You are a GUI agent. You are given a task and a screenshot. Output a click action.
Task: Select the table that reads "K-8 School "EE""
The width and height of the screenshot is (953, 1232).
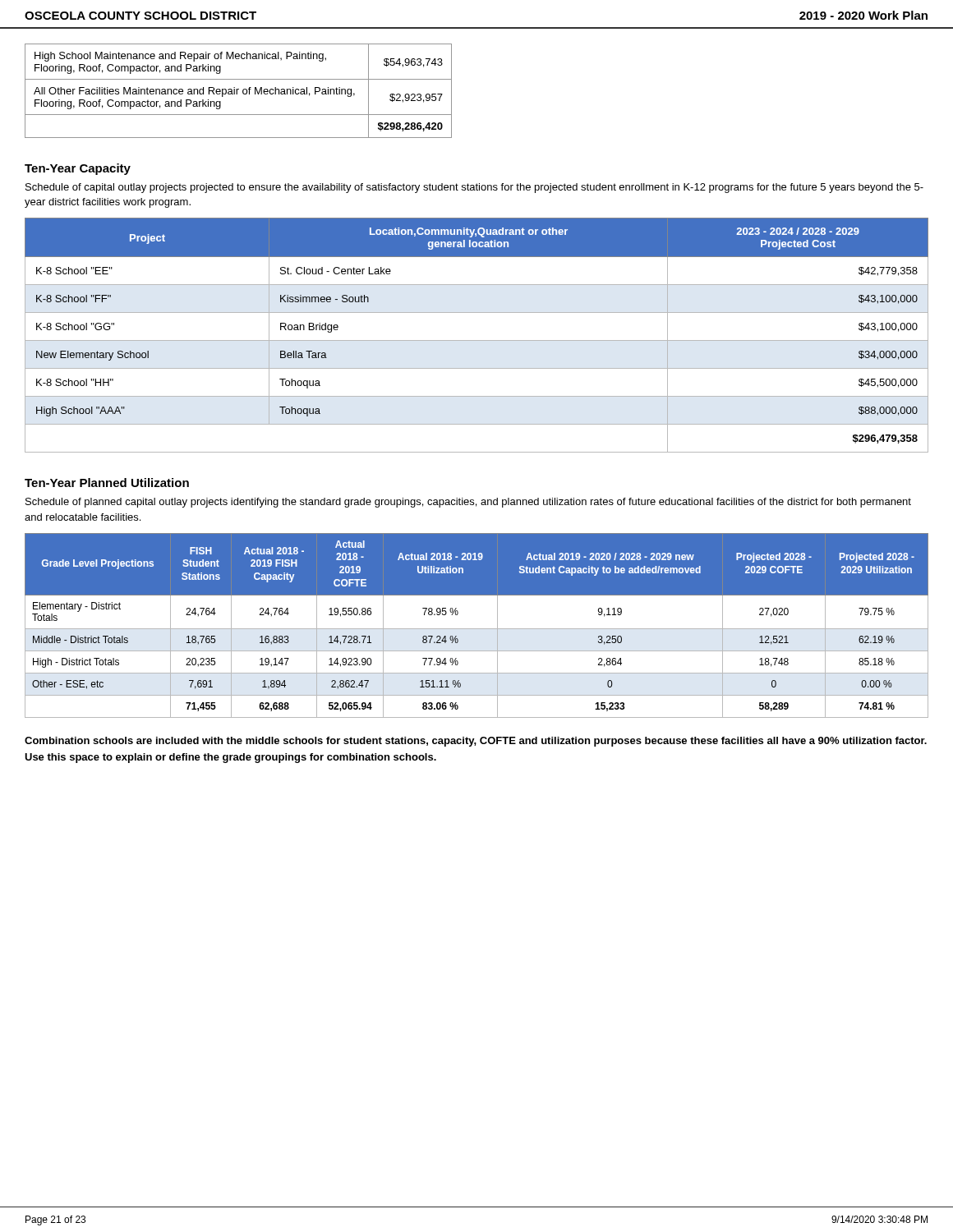pyautogui.click(x=476, y=335)
